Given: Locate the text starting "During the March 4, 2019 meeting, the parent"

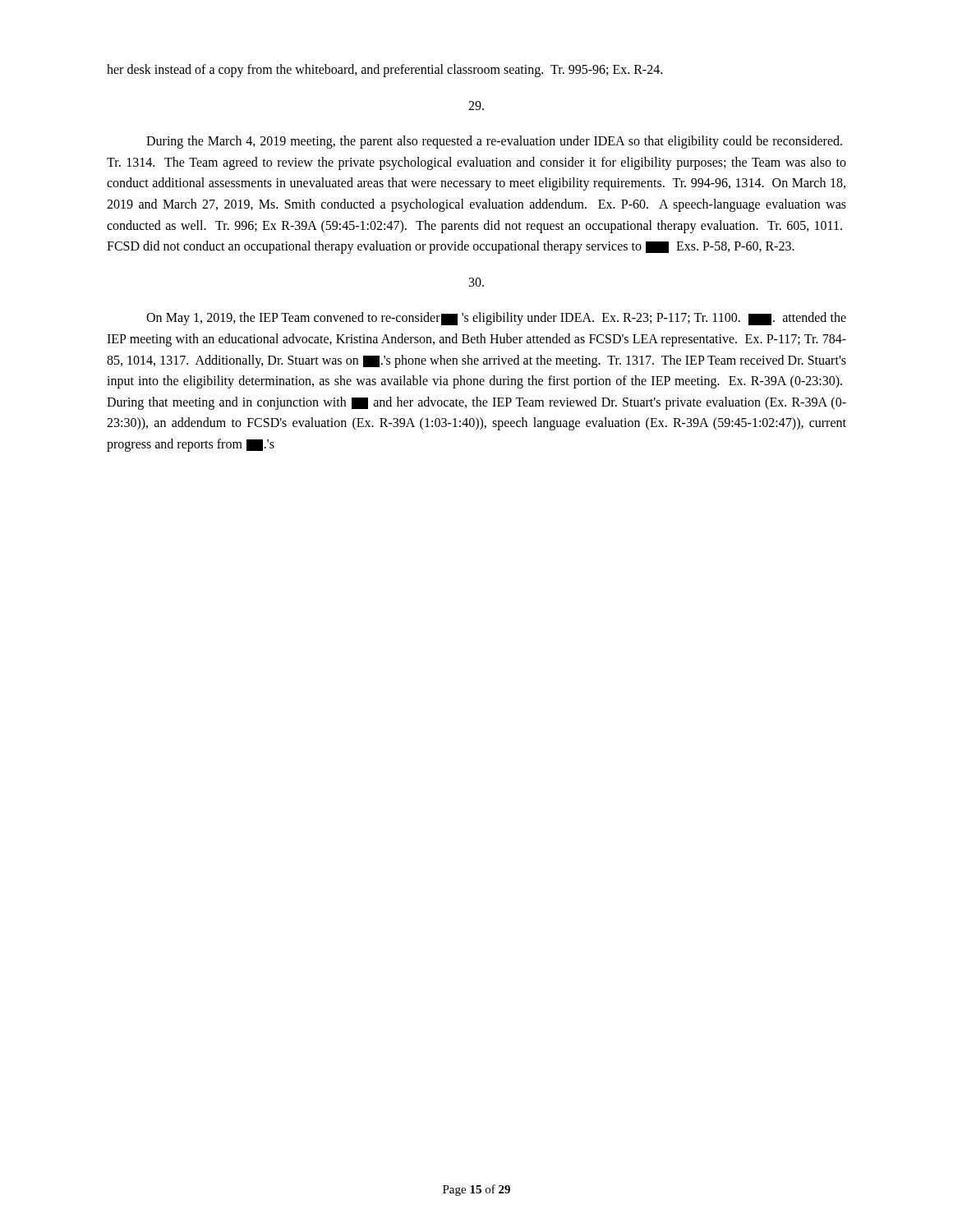Looking at the screenshot, I should (x=476, y=194).
